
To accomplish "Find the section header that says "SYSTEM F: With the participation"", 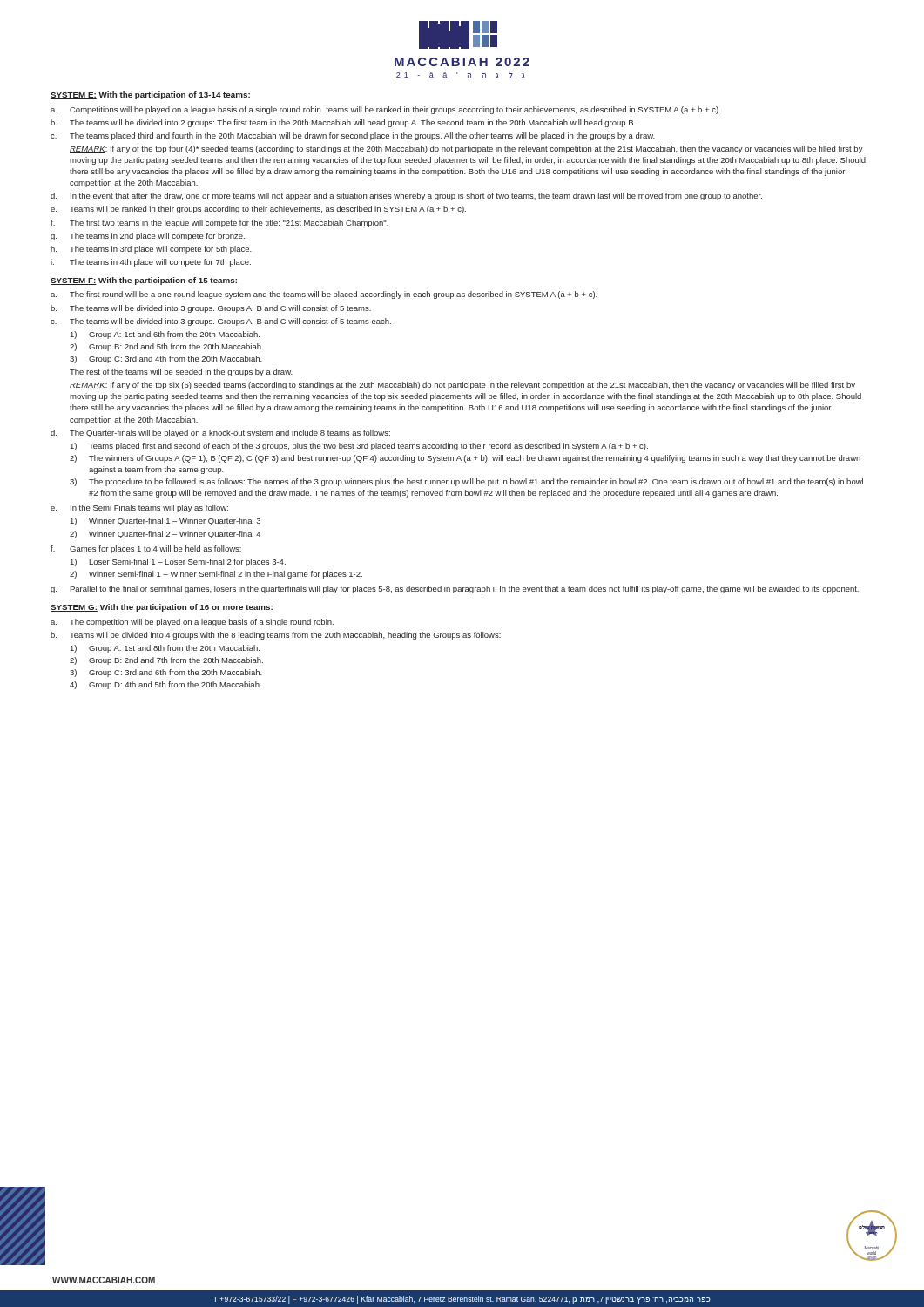I will click(144, 280).
